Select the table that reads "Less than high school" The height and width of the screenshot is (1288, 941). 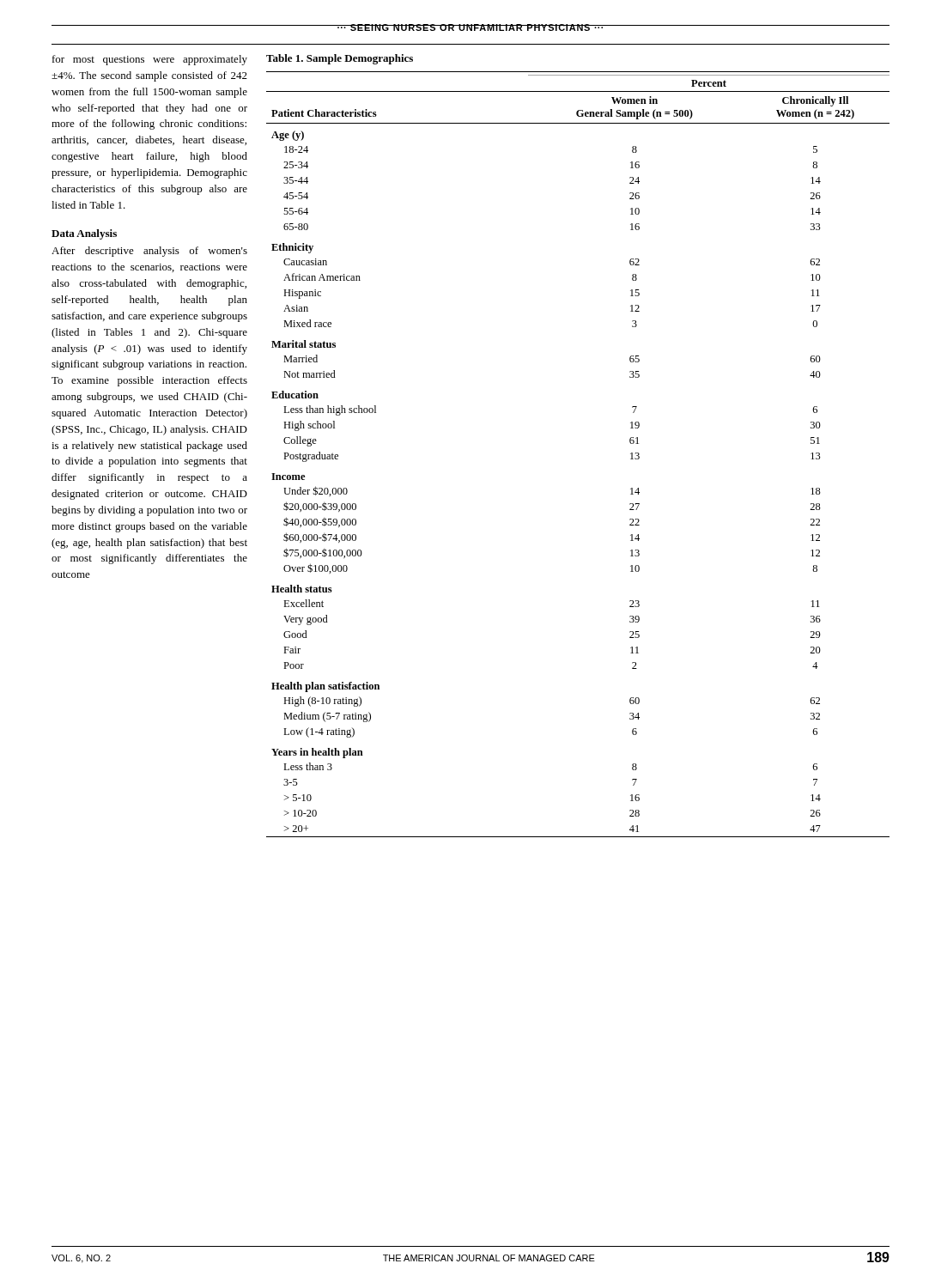578,454
